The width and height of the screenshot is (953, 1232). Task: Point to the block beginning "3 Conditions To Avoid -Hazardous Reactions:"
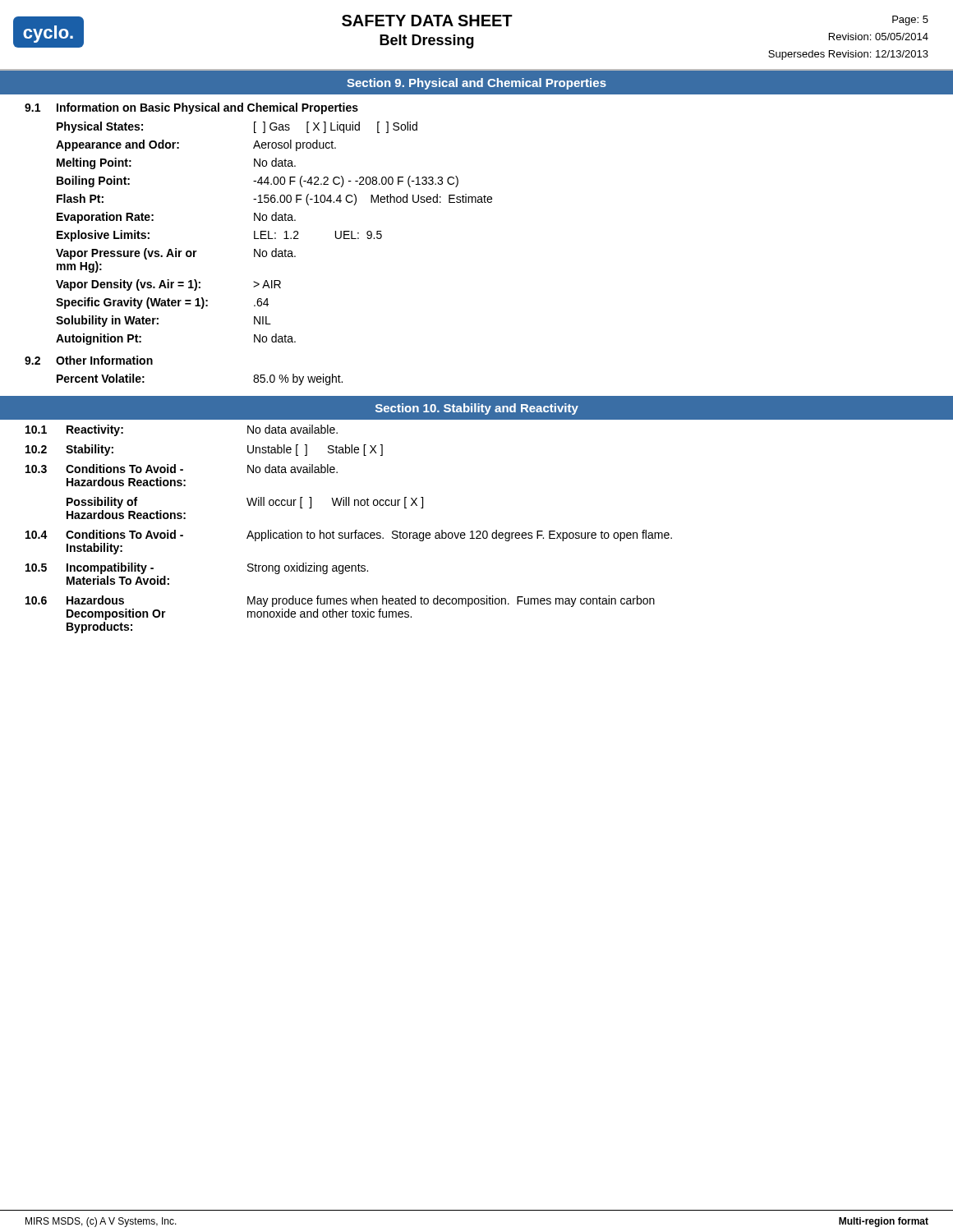(x=182, y=476)
